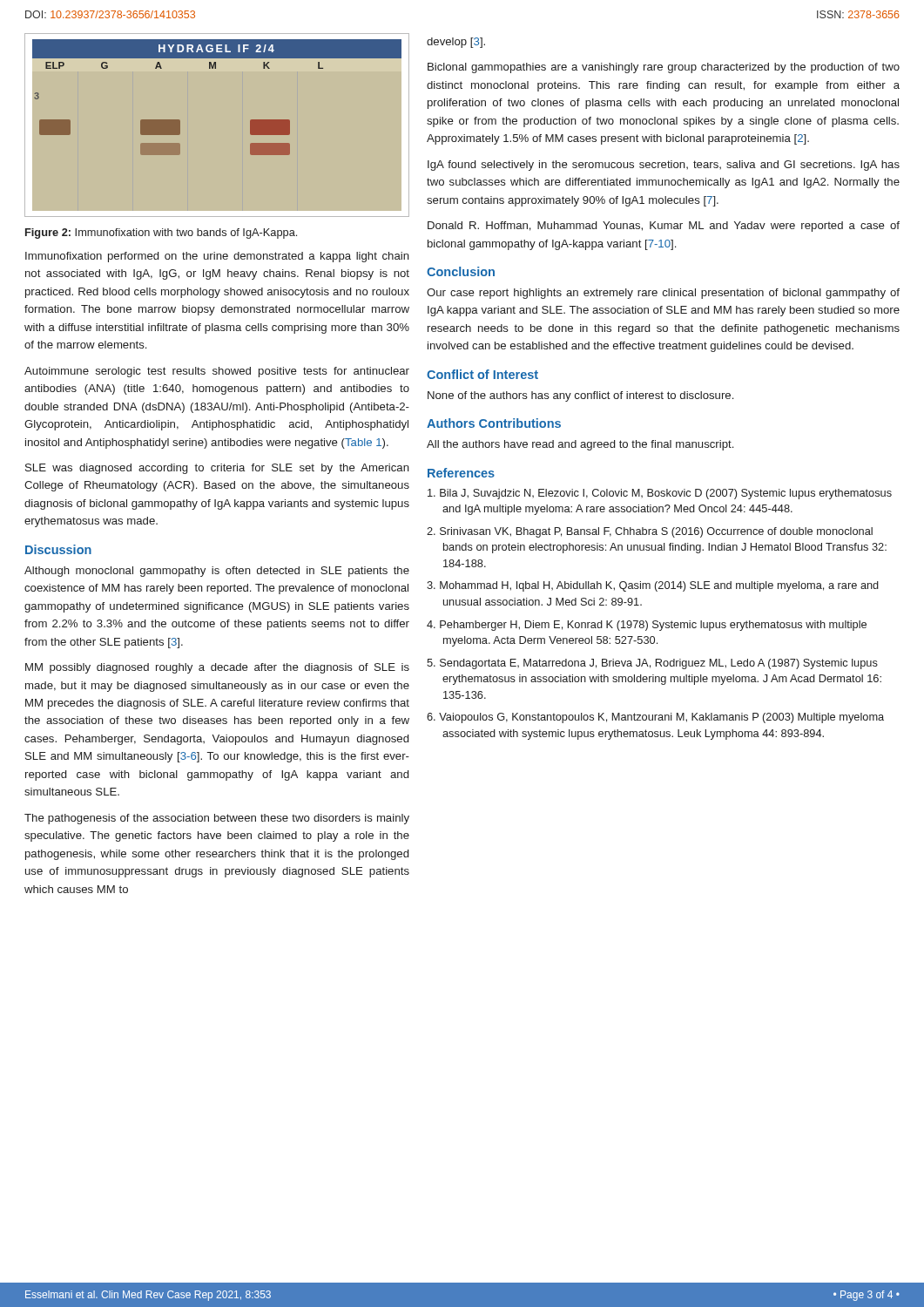Image resolution: width=924 pixels, height=1307 pixels.
Task: Click on the region starting "4. Pehamberger H,"
Action: pos(647,632)
